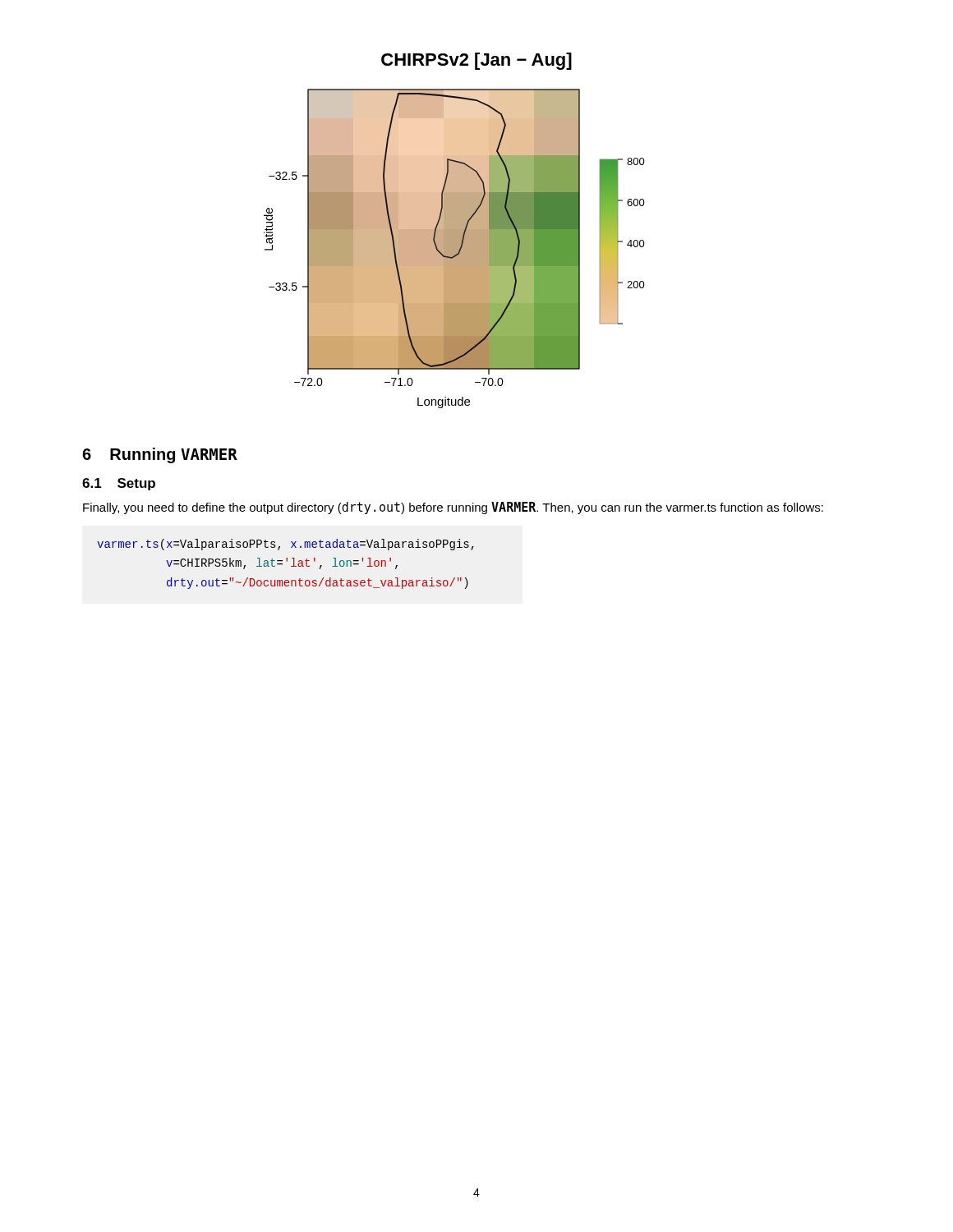Locate the text "varmer.ts(x=ValparaisoPPts, x.metadata=ValparaisoPPgis, v=CHIRPS5km, lat='lat', lon='lon', drty.out="~/Documentos/dataset_valparaiso/")"
Image resolution: width=953 pixels, height=1232 pixels.
click(x=287, y=564)
